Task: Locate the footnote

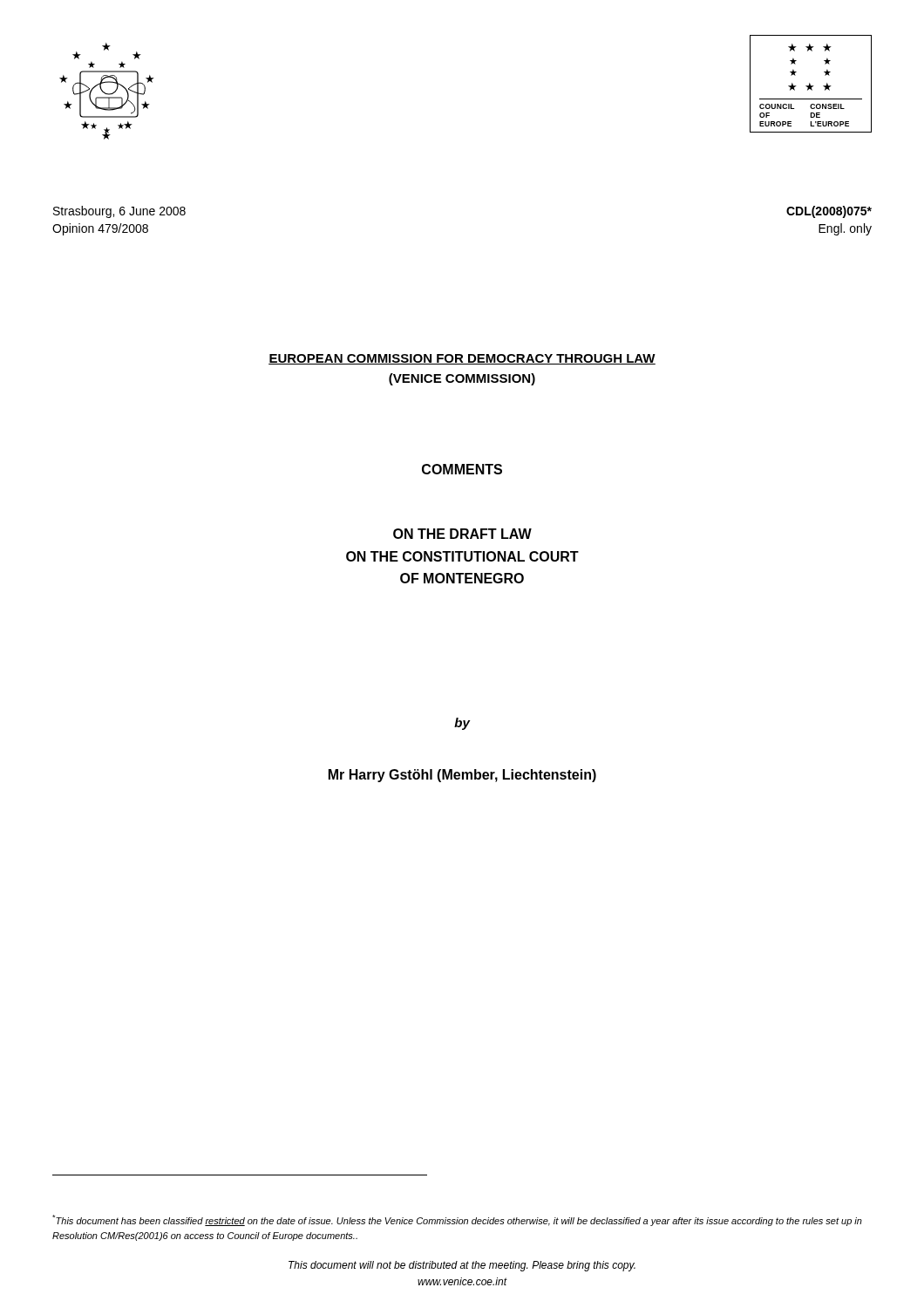Action: 462,1227
